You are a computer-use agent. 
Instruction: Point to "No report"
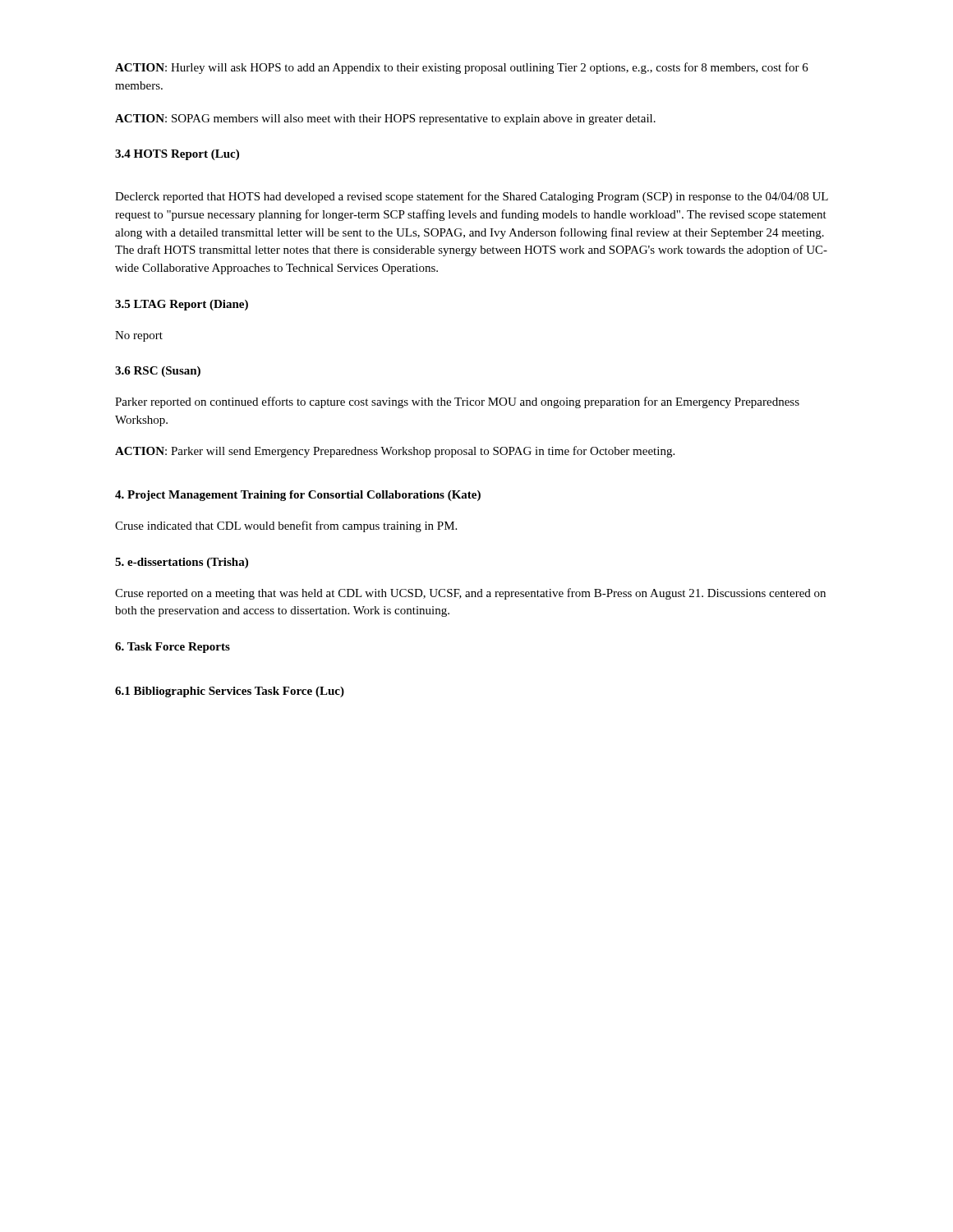tap(139, 335)
